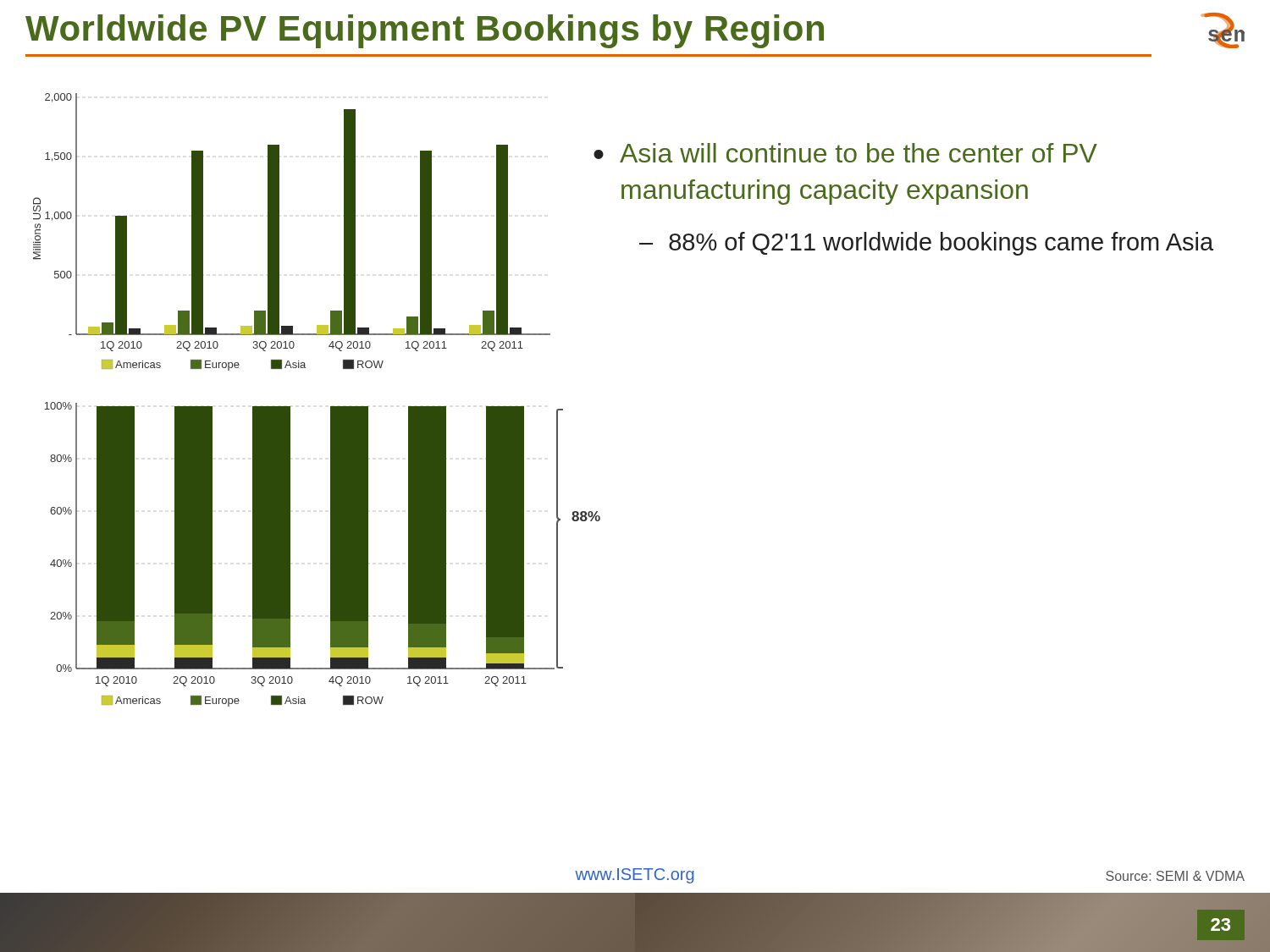Find the logo
The width and height of the screenshot is (1270, 952).
[1202, 31]
